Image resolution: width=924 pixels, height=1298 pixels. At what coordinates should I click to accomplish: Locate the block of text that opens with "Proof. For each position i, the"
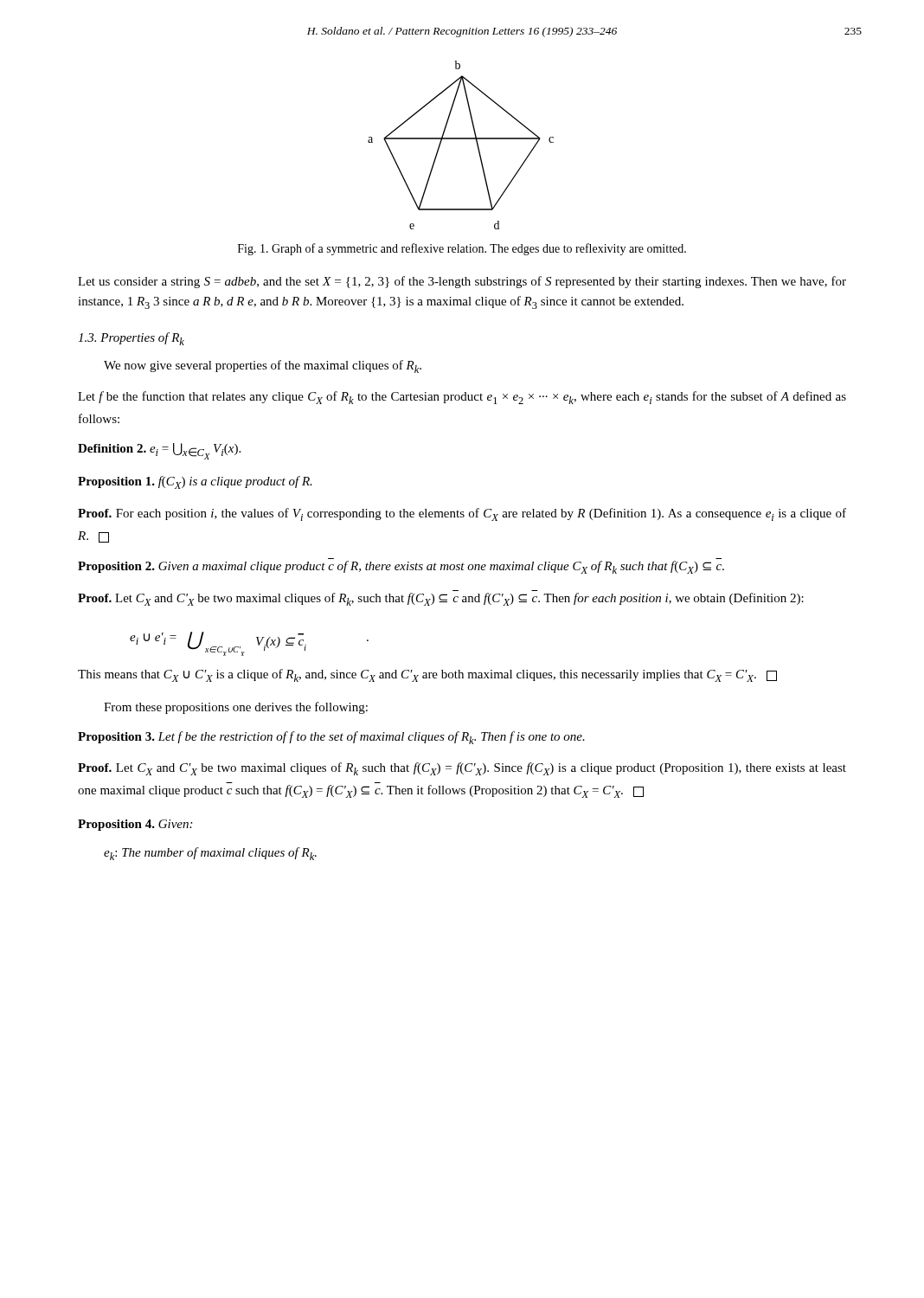[462, 524]
